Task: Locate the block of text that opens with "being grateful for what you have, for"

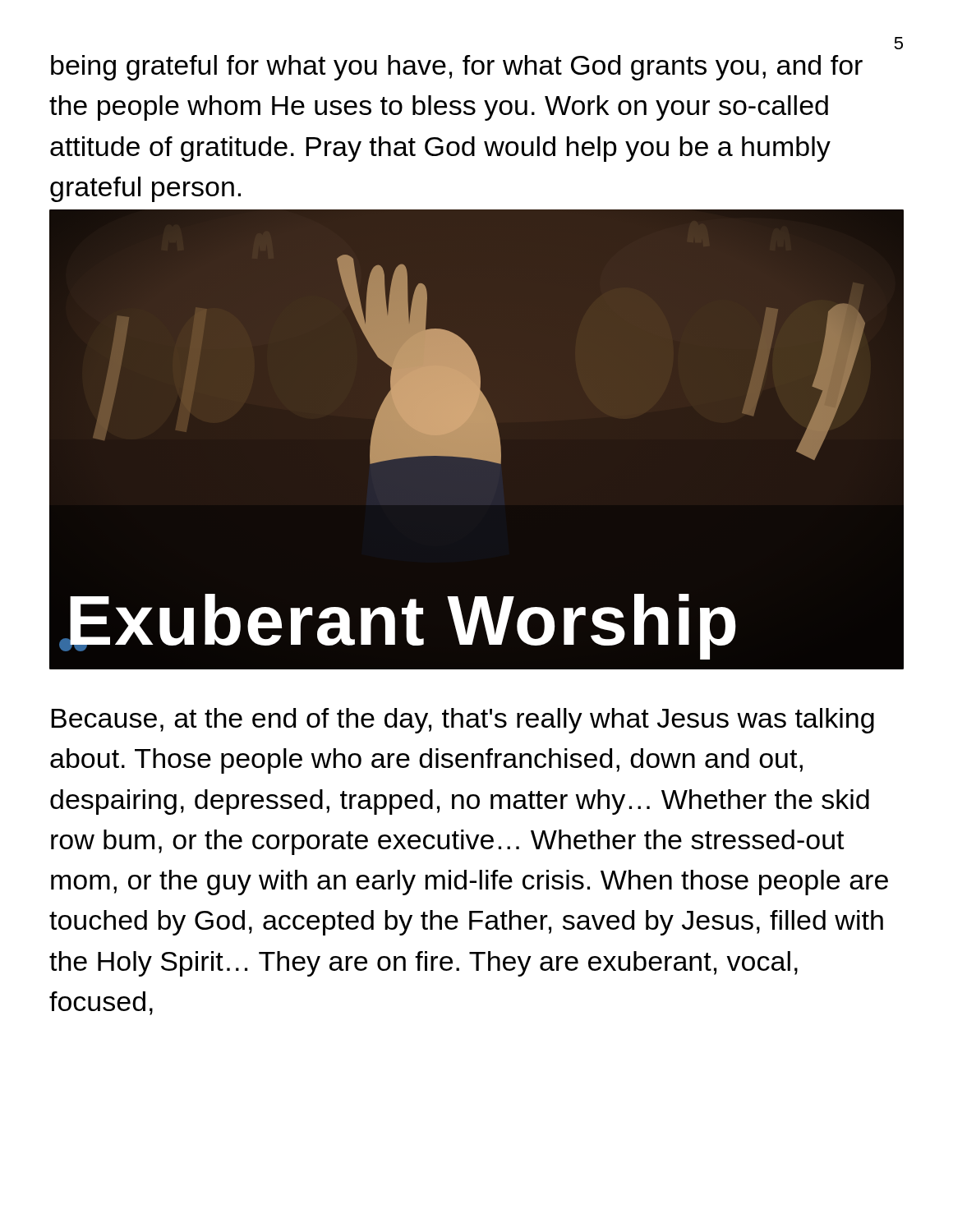Action: [x=456, y=126]
